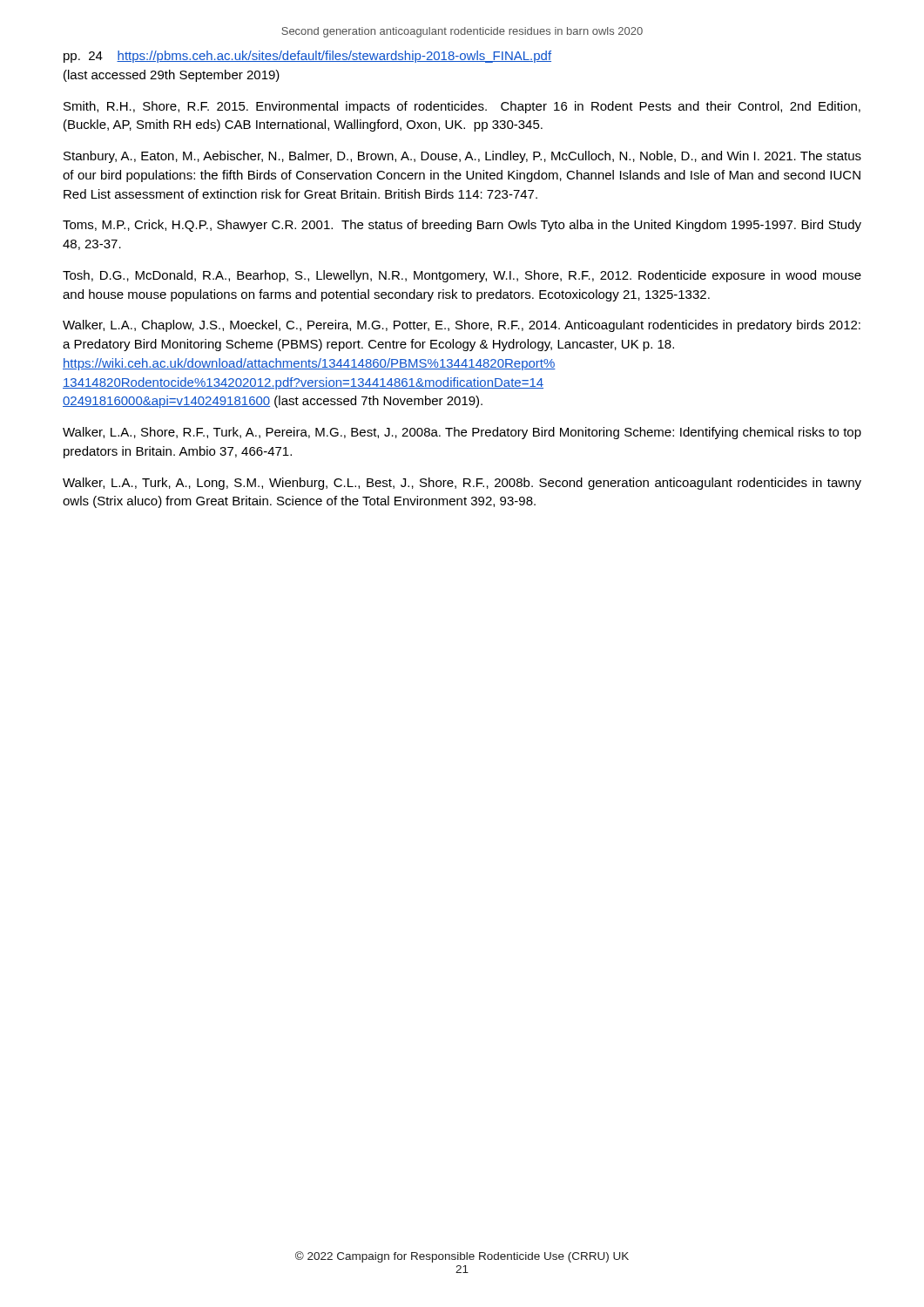
Task: Point to the block beginning "Walker, L.A., Turk, A., Long,"
Action: click(x=462, y=491)
